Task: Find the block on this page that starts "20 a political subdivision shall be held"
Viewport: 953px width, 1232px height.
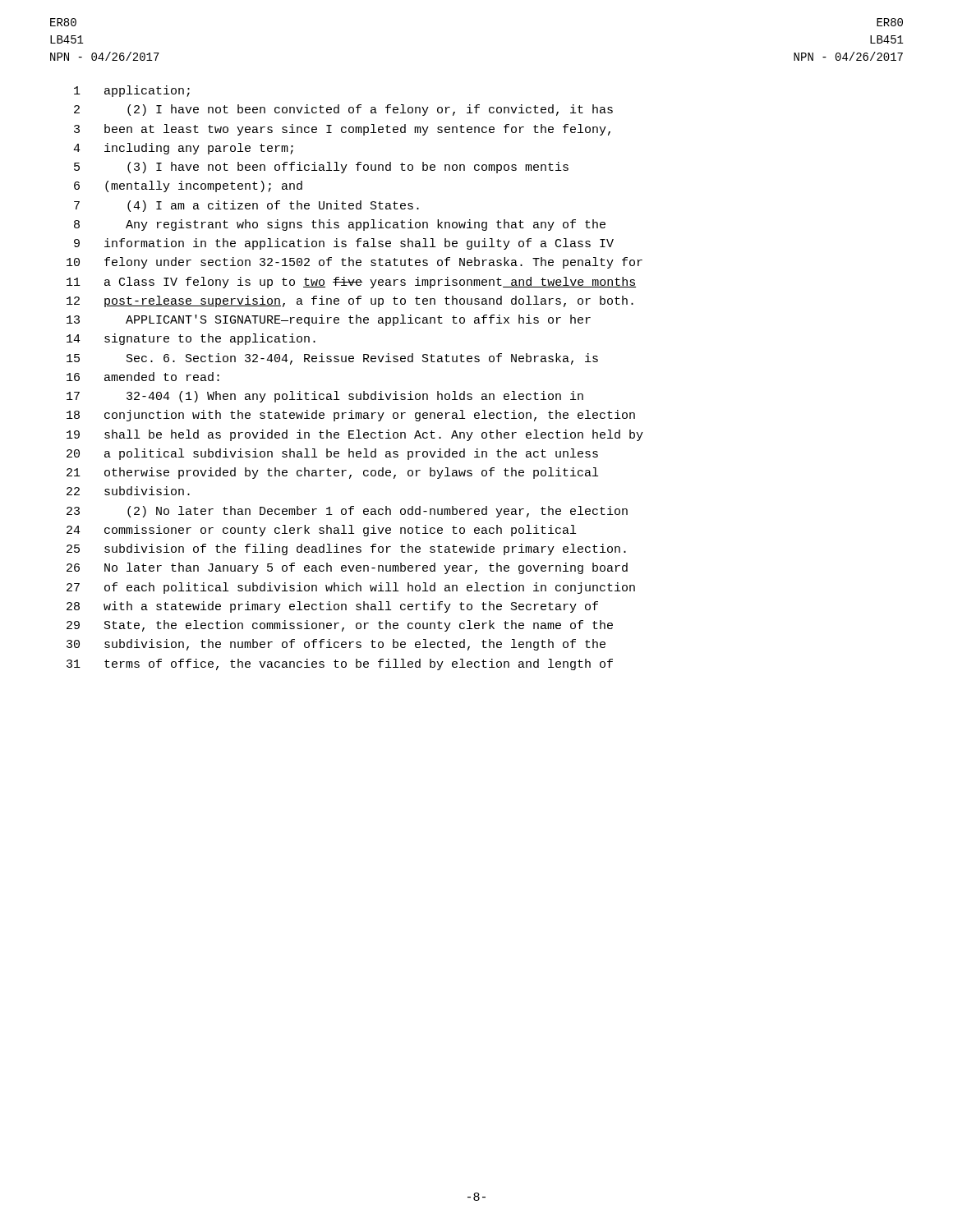Action: coord(476,455)
